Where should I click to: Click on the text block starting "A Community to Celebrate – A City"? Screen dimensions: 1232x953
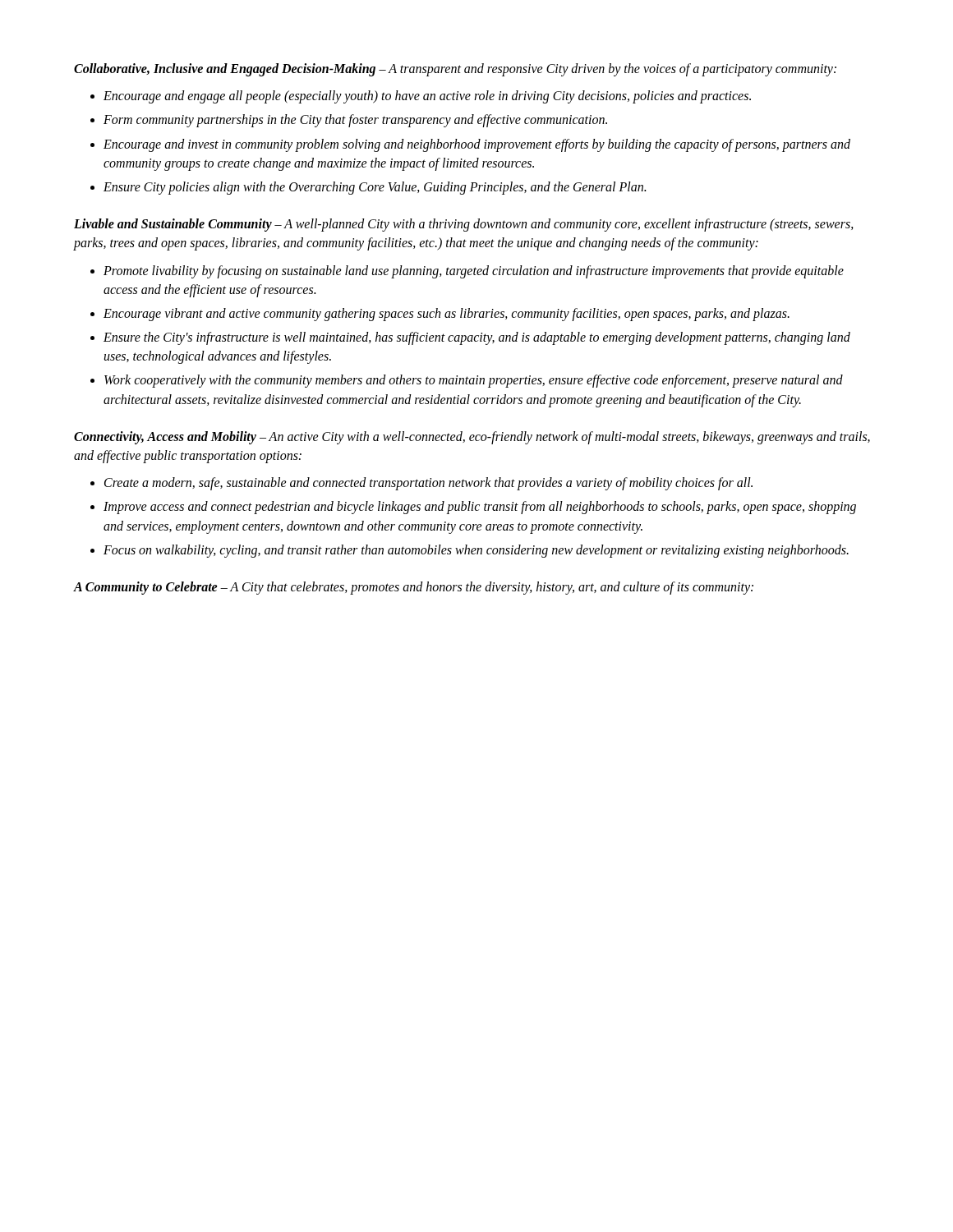pos(414,587)
